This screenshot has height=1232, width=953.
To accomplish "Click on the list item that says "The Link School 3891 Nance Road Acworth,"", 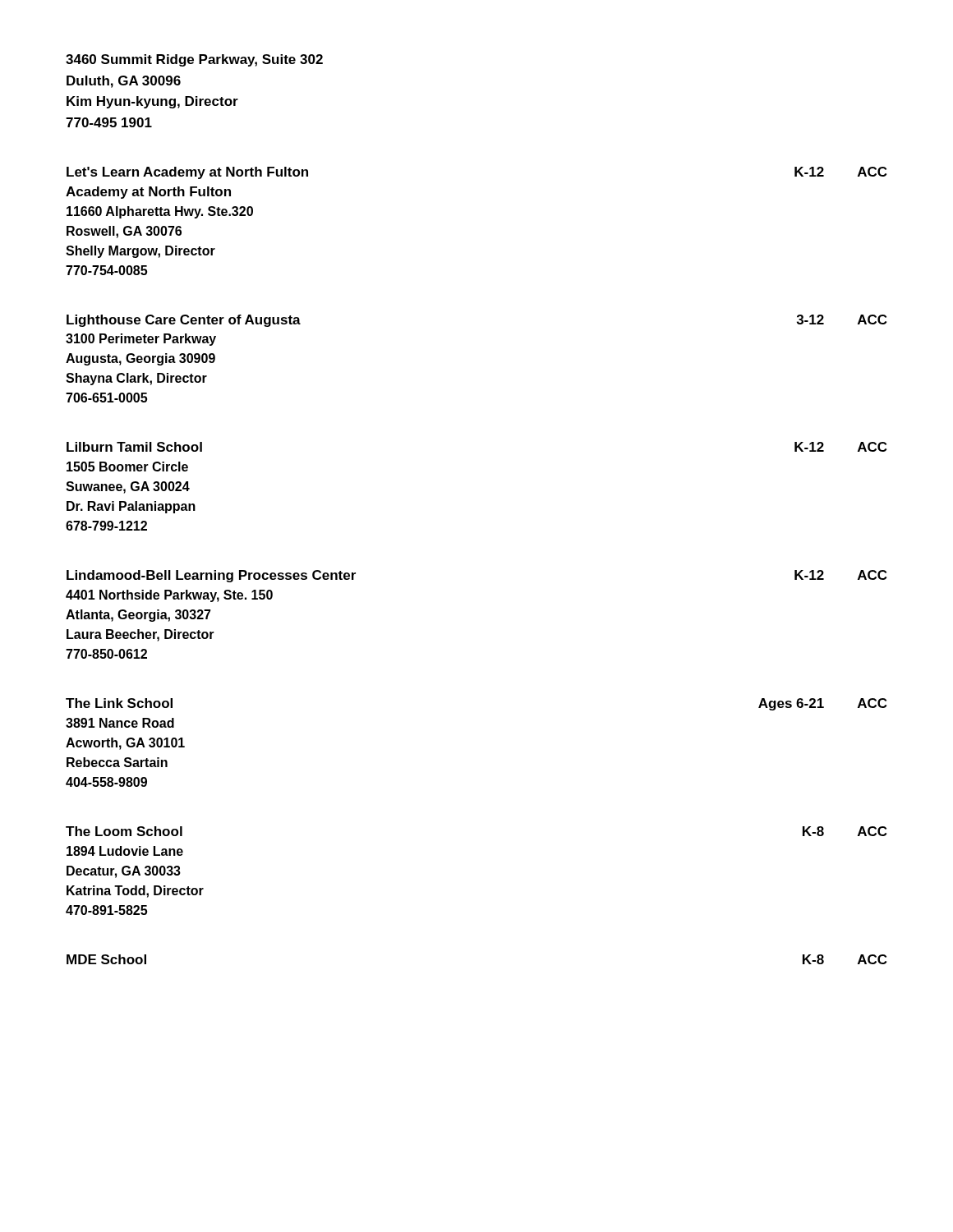I will click(x=120, y=704).
